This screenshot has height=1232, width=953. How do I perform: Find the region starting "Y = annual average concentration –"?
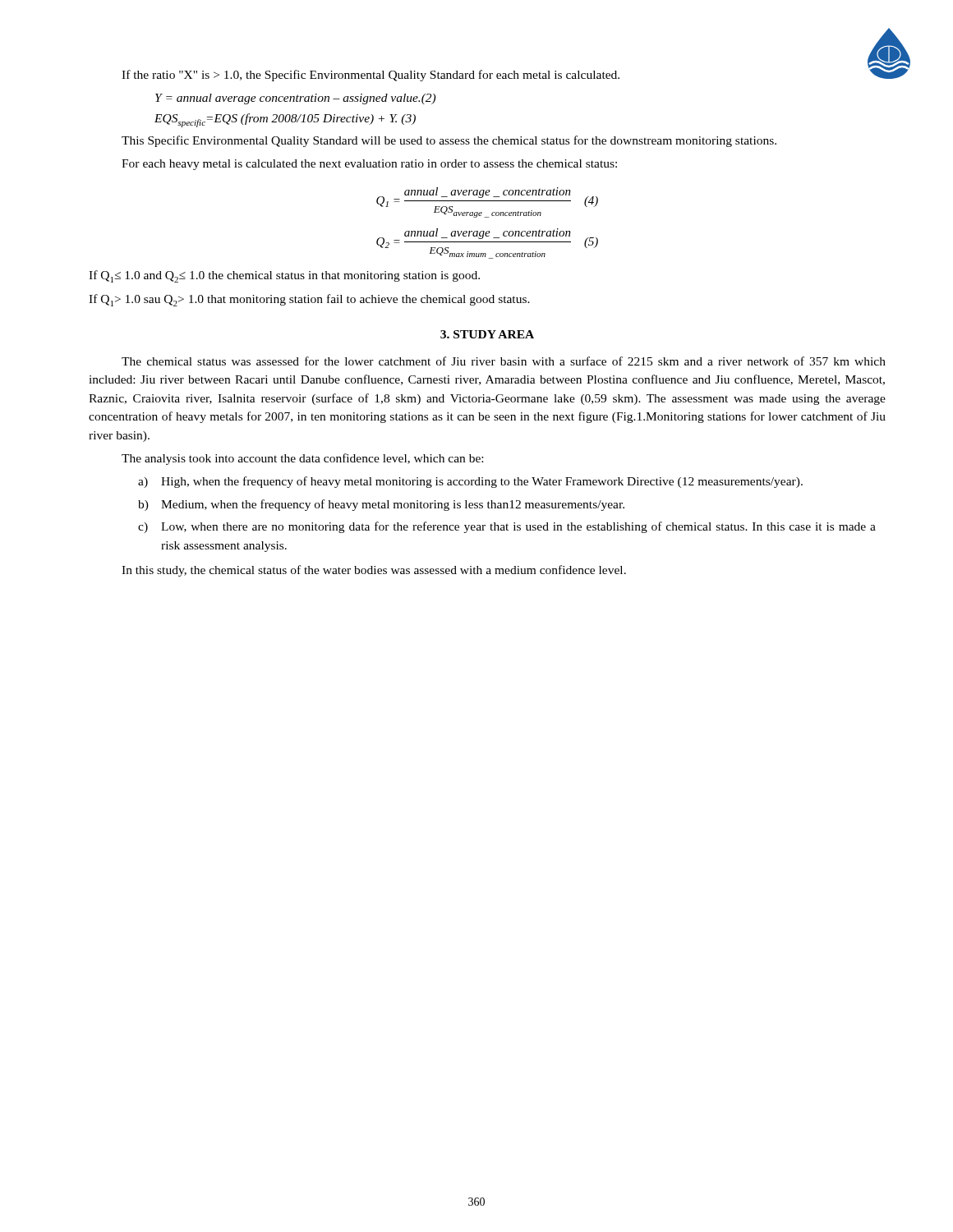pos(295,99)
